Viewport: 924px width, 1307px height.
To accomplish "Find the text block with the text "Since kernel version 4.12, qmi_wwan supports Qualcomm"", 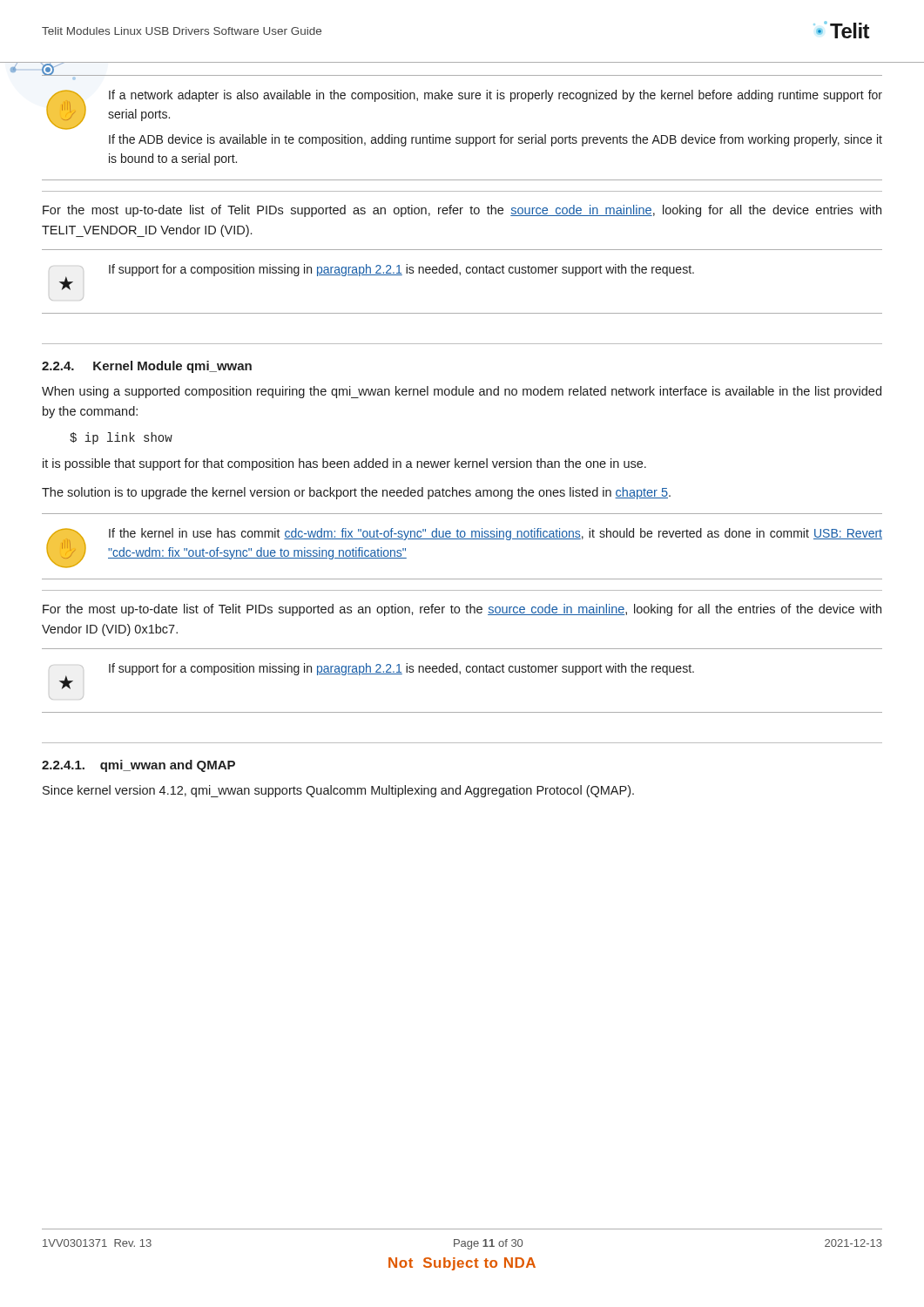I will click(x=338, y=791).
